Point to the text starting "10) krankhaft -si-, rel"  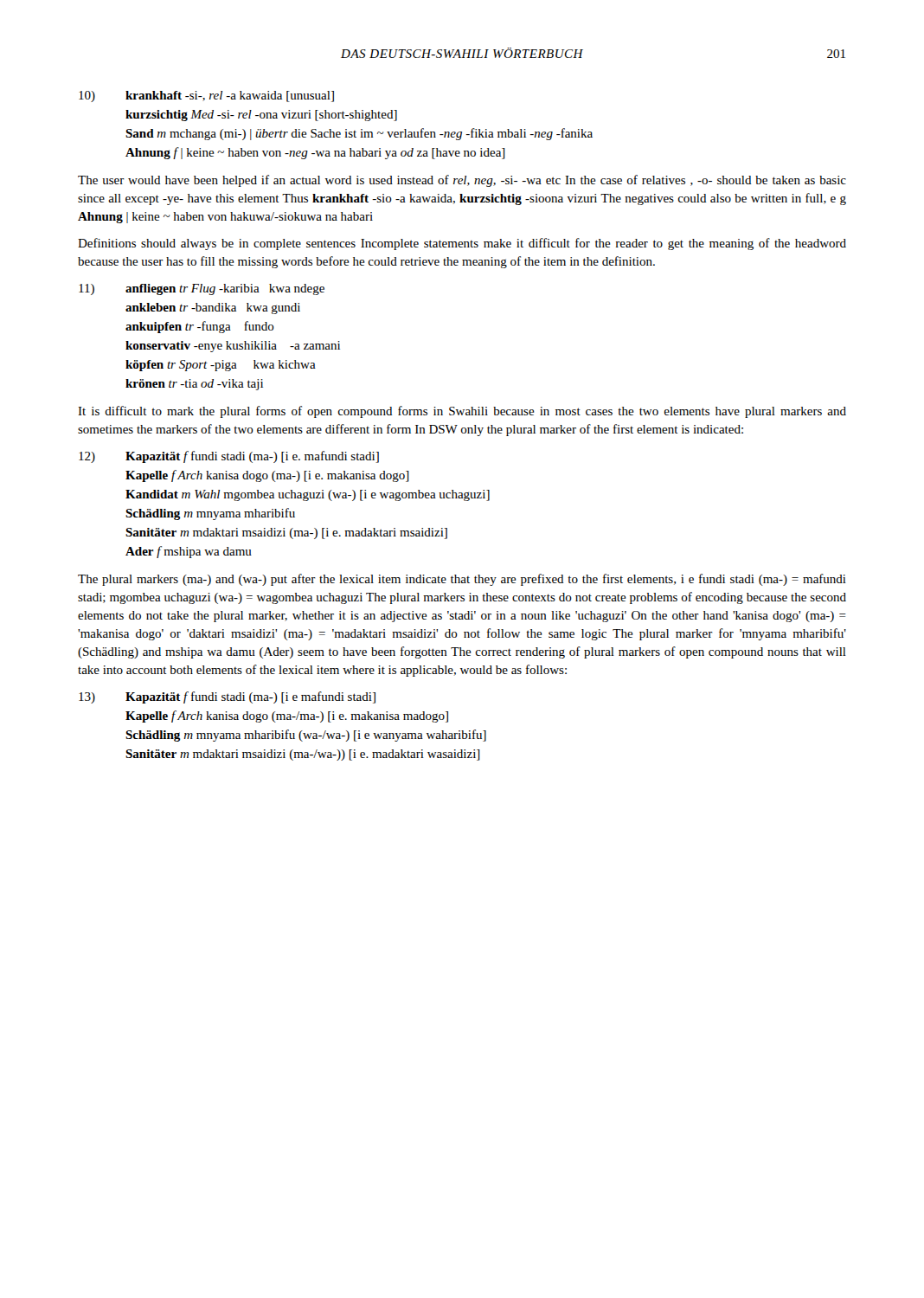[462, 125]
